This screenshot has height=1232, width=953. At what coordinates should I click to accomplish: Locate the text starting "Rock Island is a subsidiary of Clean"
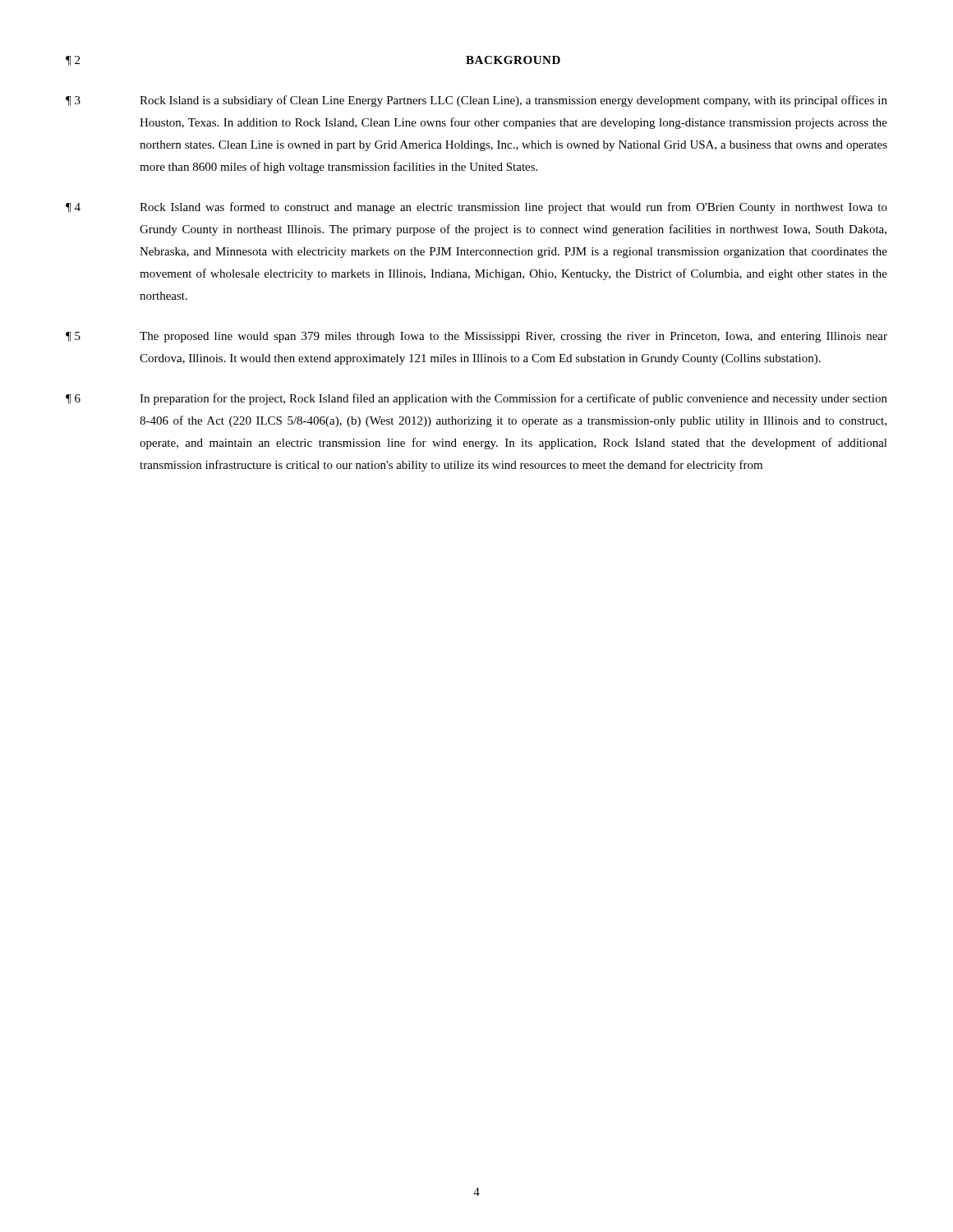coord(513,133)
